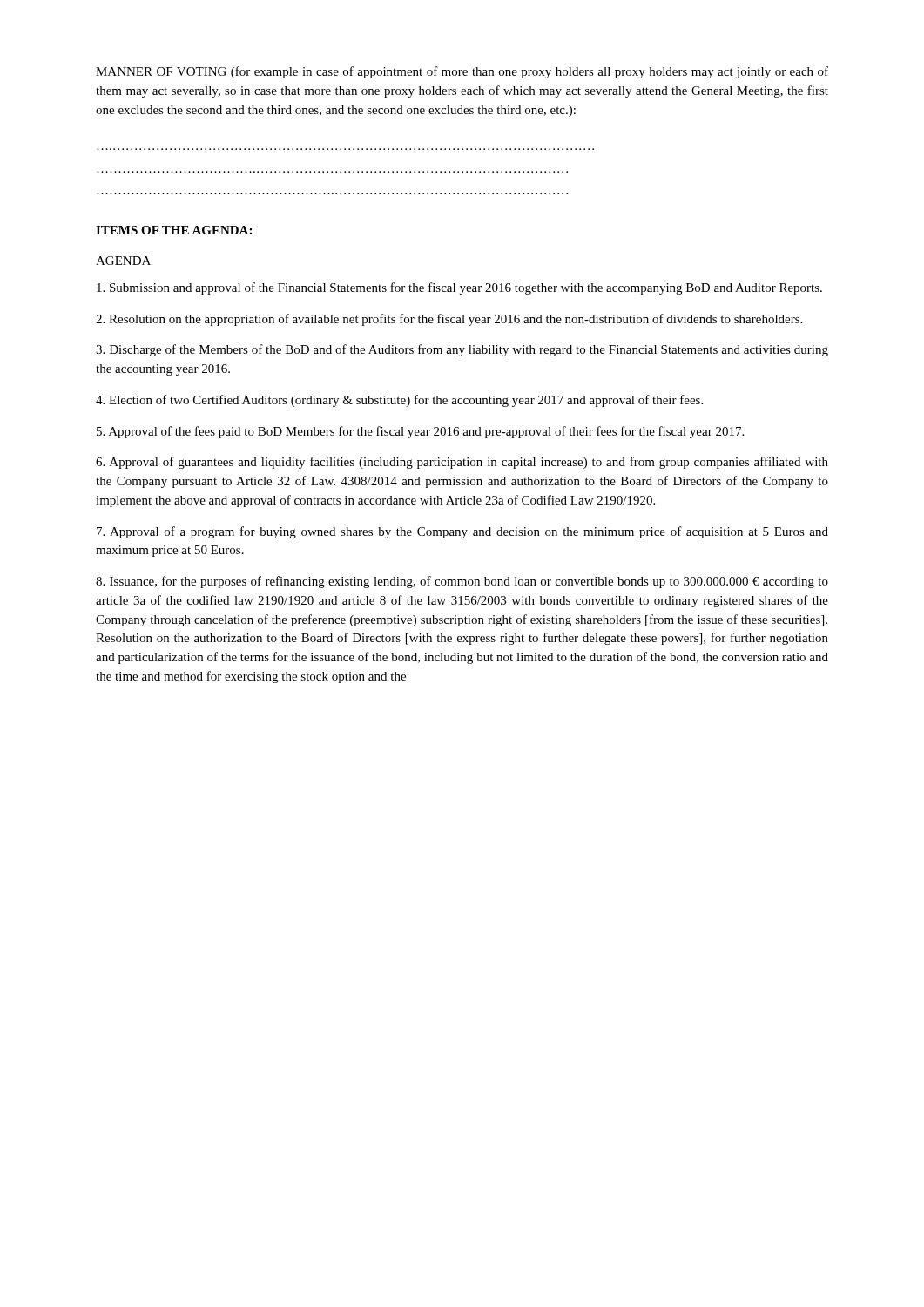Click on the block starting "2. Resolution on the appropriation of available net"
The width and height of the screenshot is (924, 1307).
[x=450, y=318]
